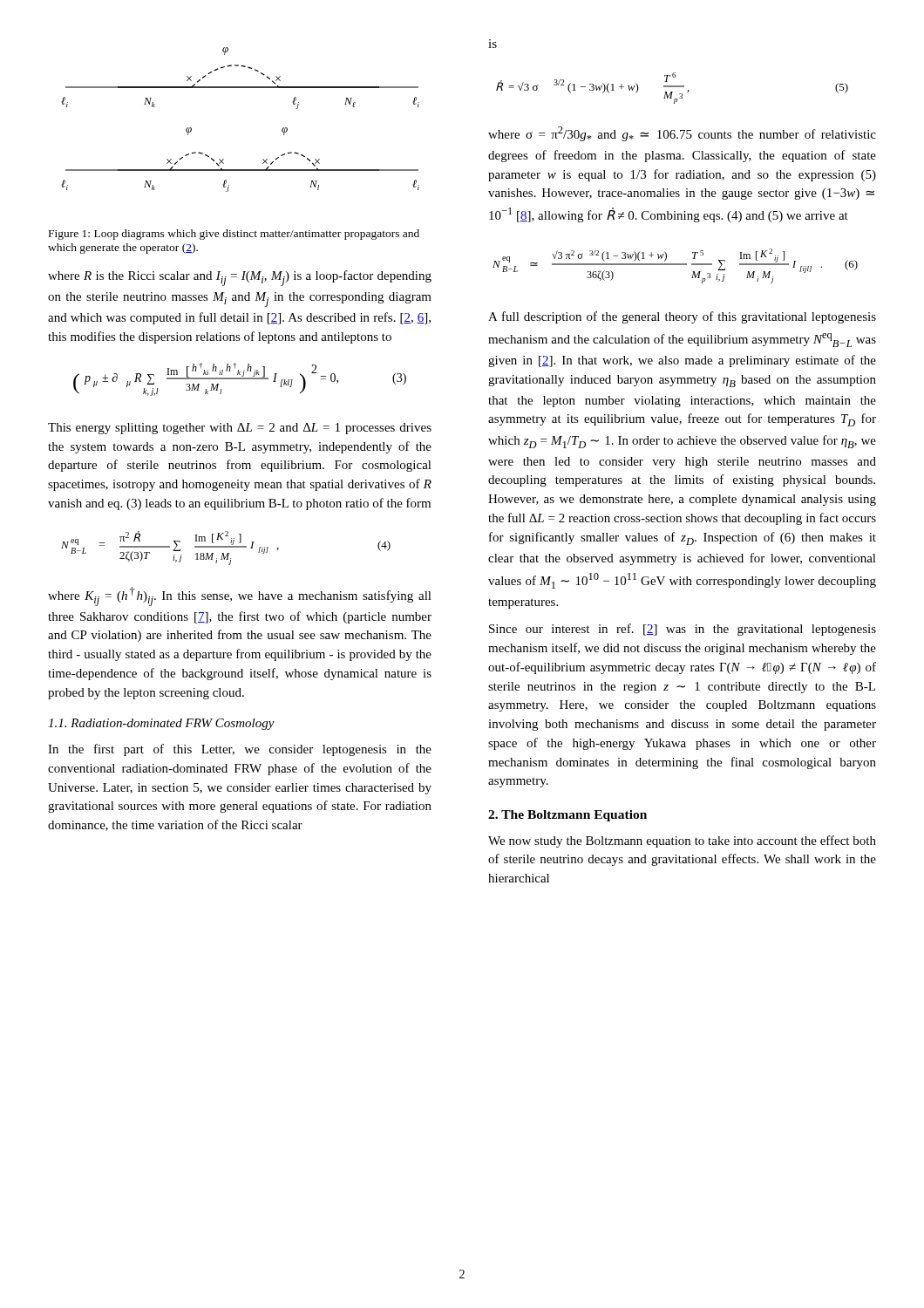
Task: Navigate to the element starting "N eq B−L ≃"
Action: click(x=682, y=266)
